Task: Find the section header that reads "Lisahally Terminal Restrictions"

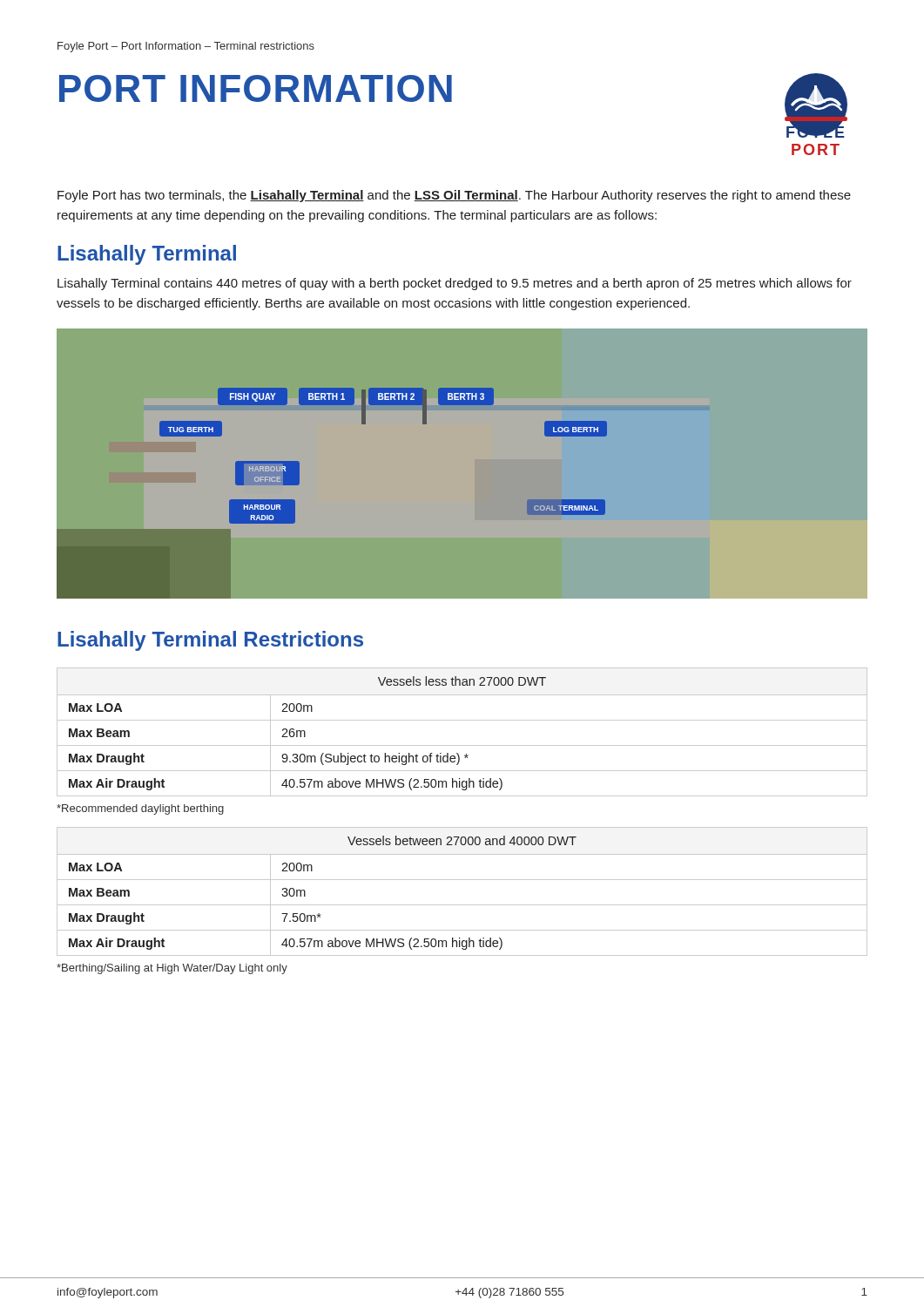Action: click(210, 639)
